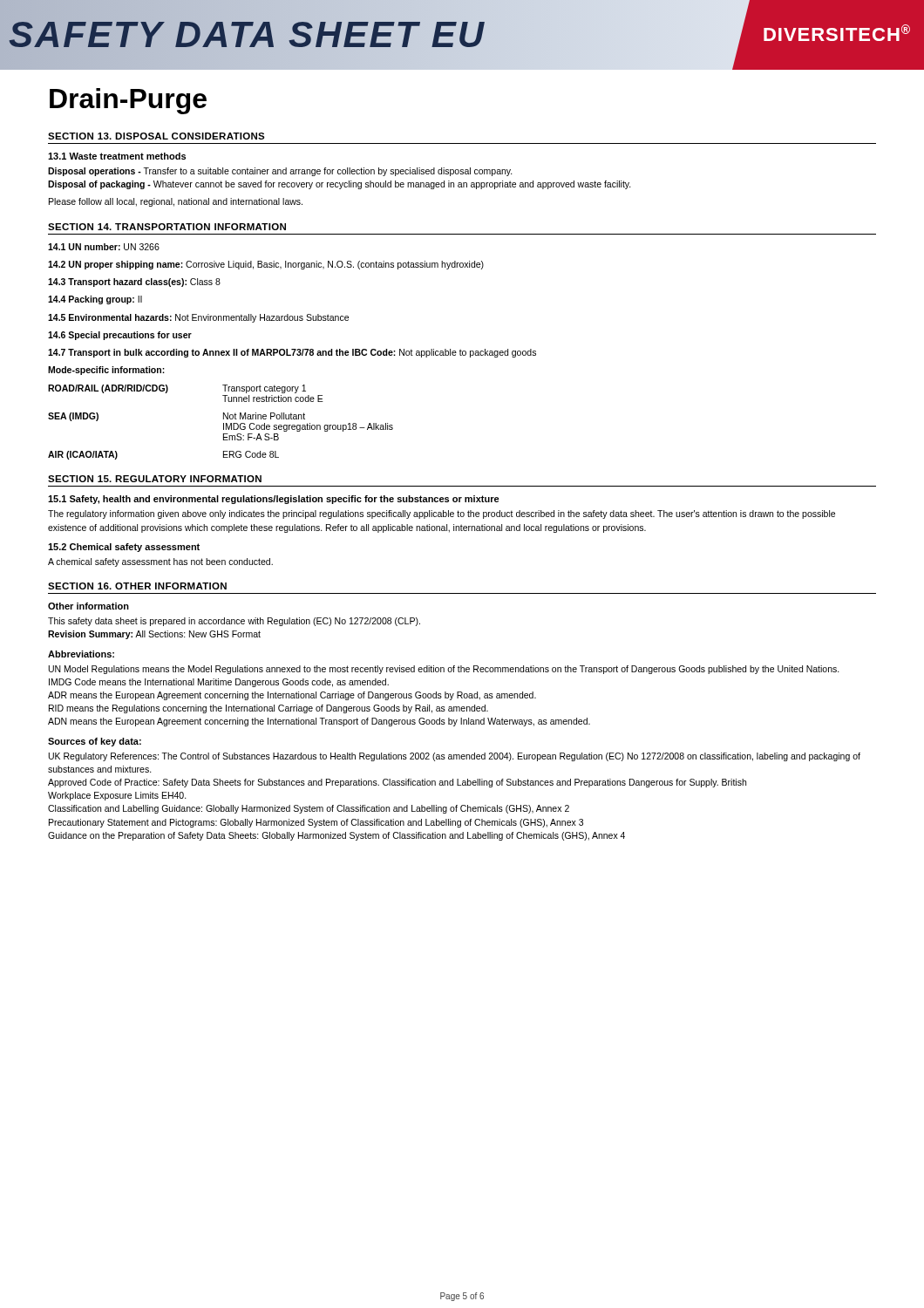Viewport: 924px width, 1308px height.
Task: Locate the table
Action: [462, 422]
